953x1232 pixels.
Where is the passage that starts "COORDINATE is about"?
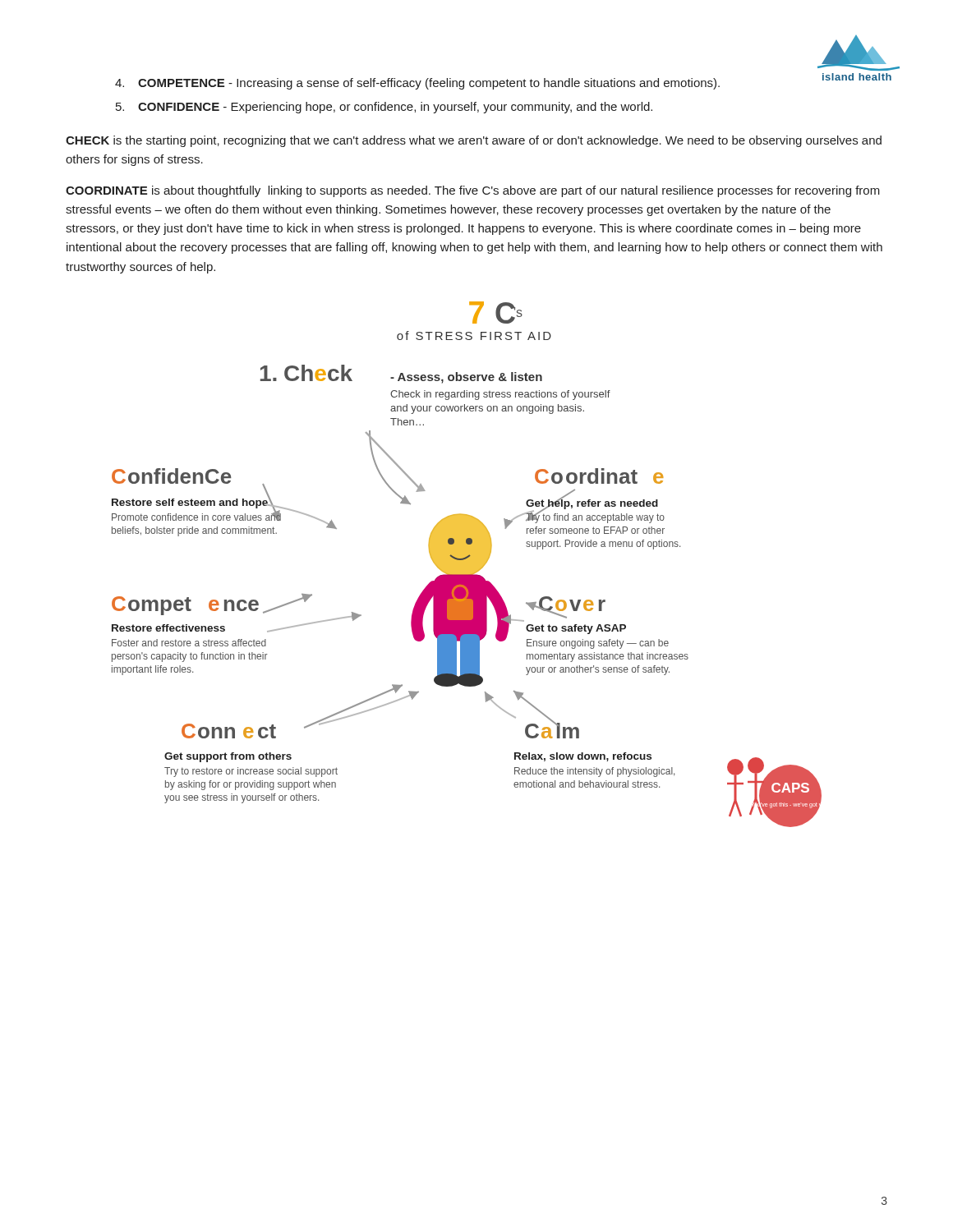(x=474, y=228)
